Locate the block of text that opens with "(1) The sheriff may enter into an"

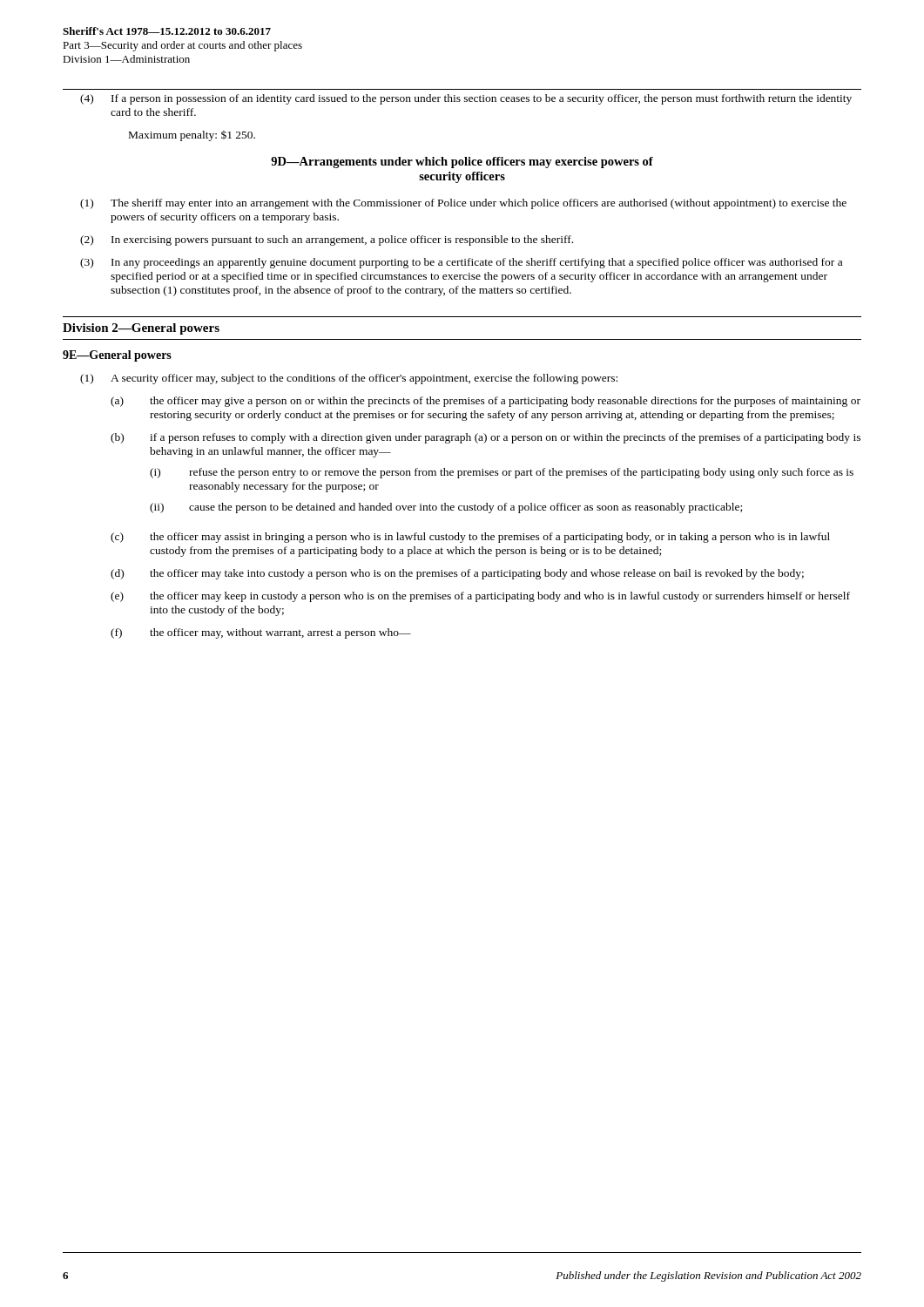click(462, 210)
